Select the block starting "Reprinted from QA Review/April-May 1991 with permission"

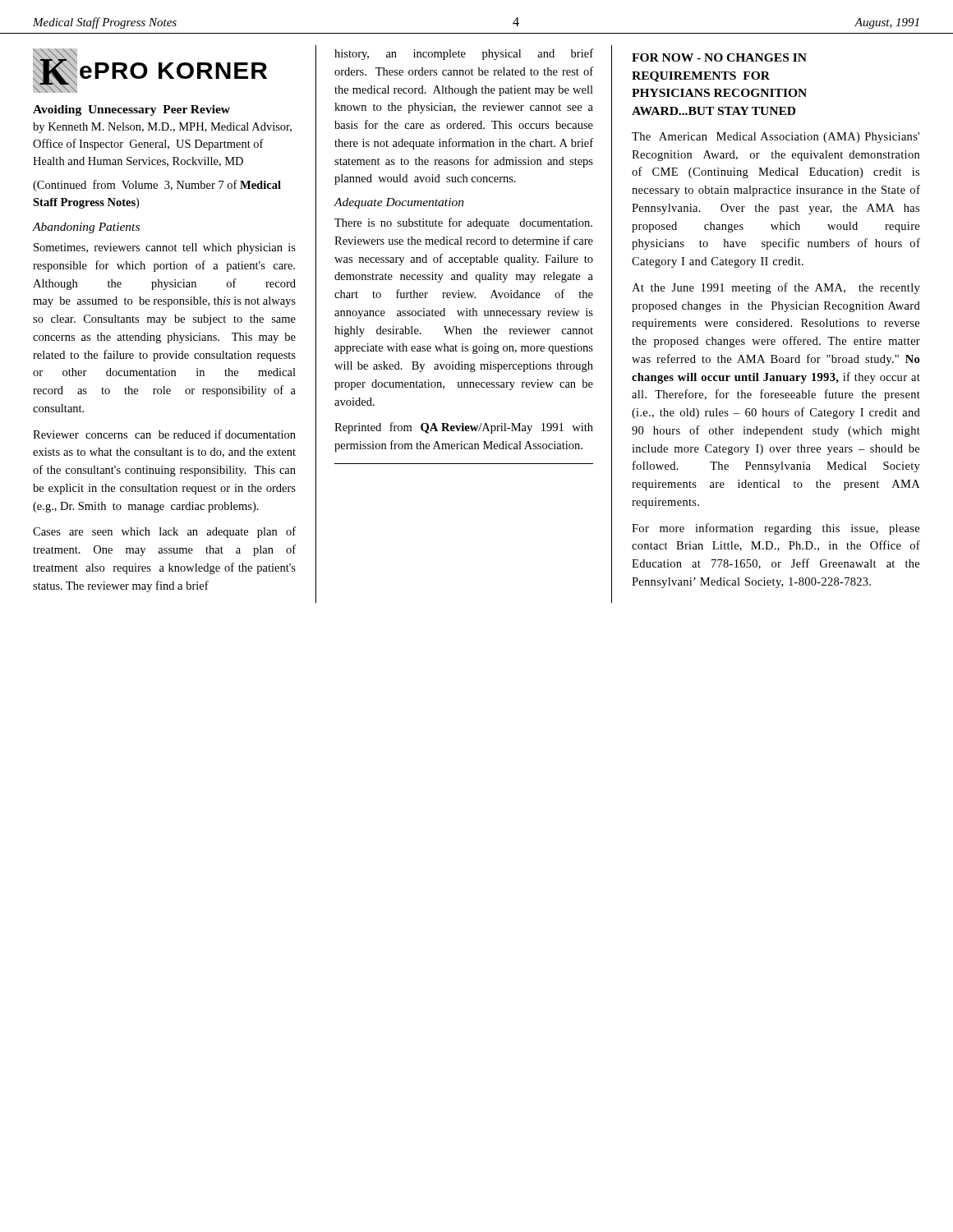click(x=464, y=436)
